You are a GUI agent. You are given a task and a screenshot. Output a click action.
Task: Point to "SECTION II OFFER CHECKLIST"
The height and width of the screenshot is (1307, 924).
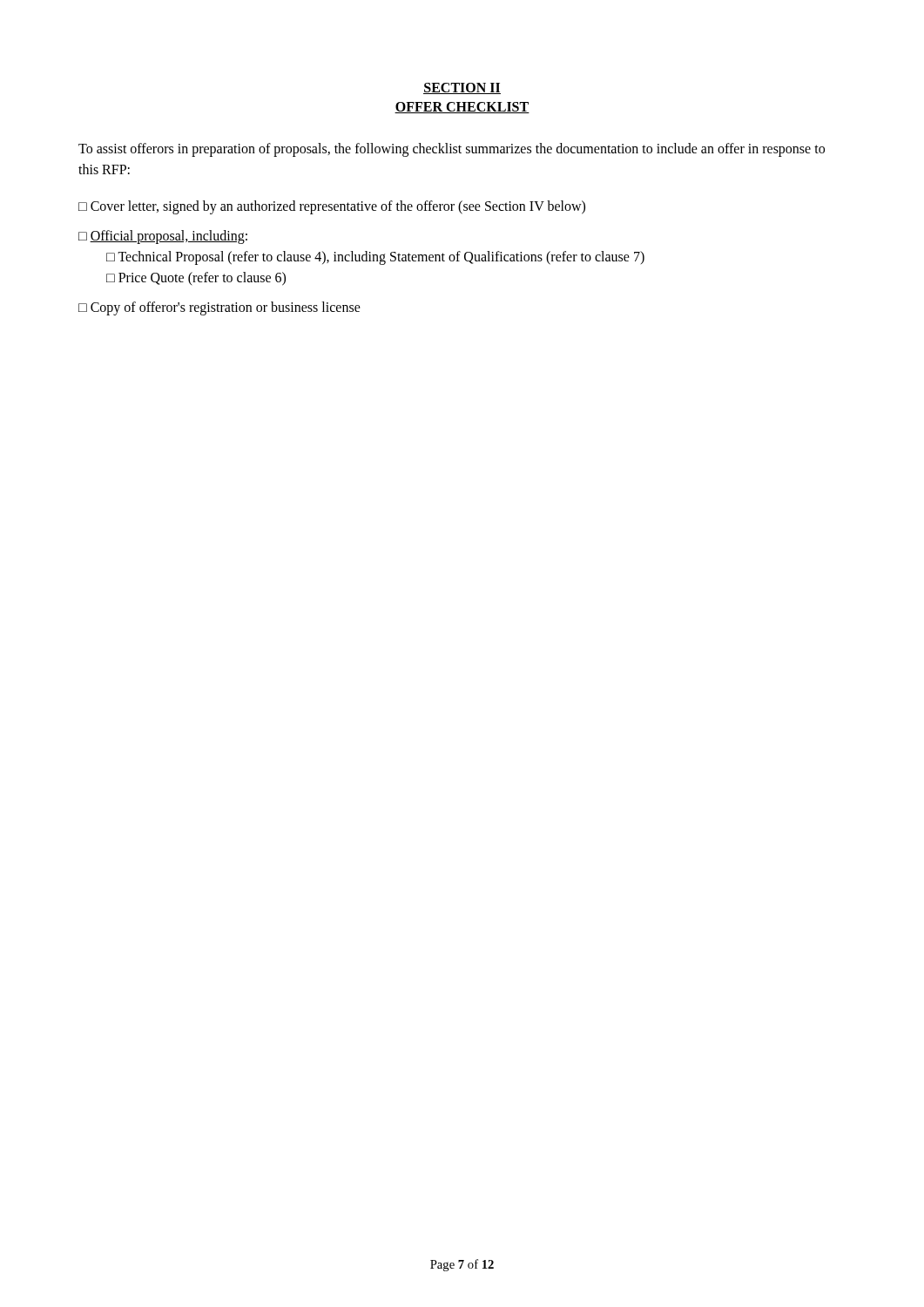click(462, 98)
